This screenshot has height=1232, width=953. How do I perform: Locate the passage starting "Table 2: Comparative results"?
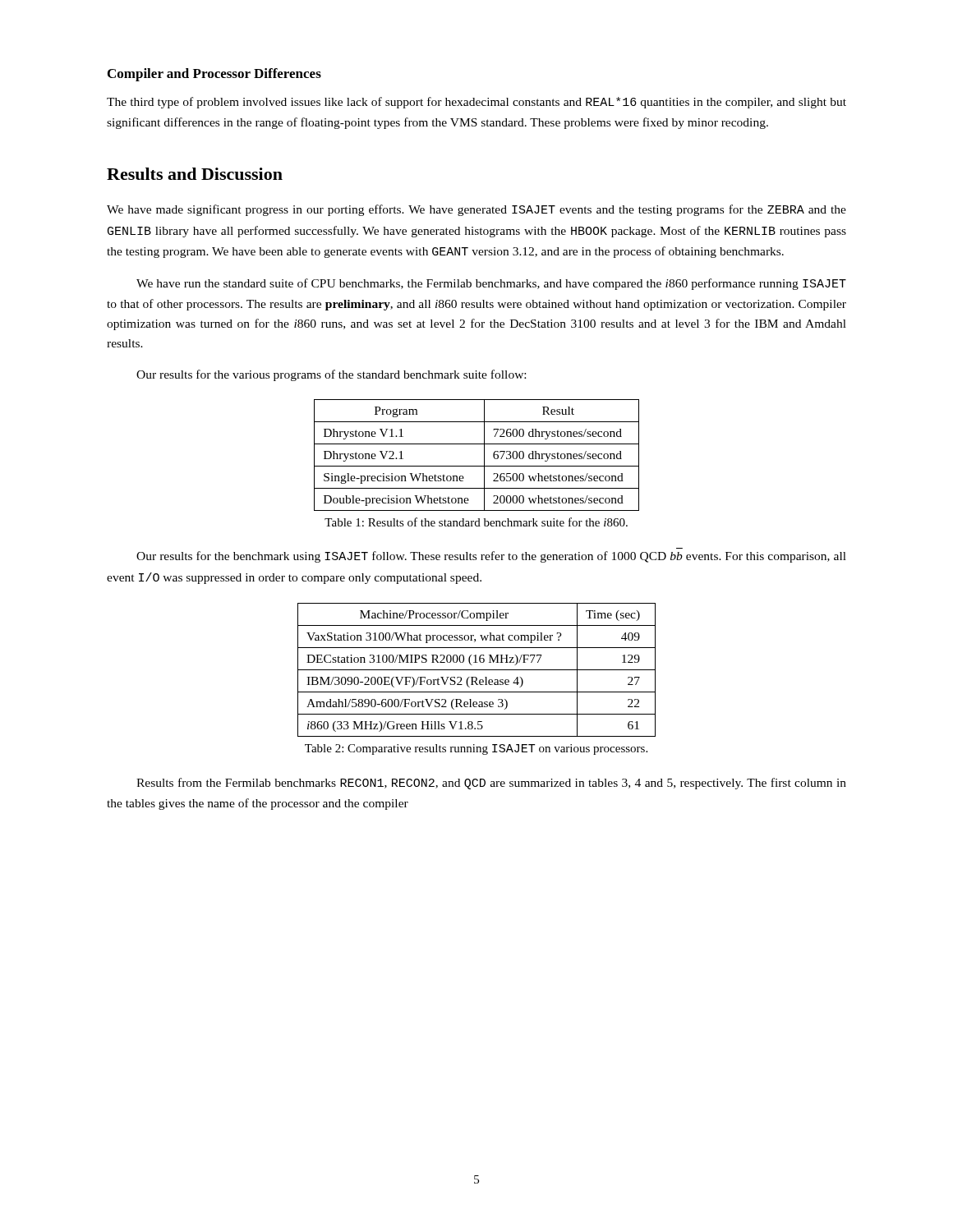coord(476,749)
